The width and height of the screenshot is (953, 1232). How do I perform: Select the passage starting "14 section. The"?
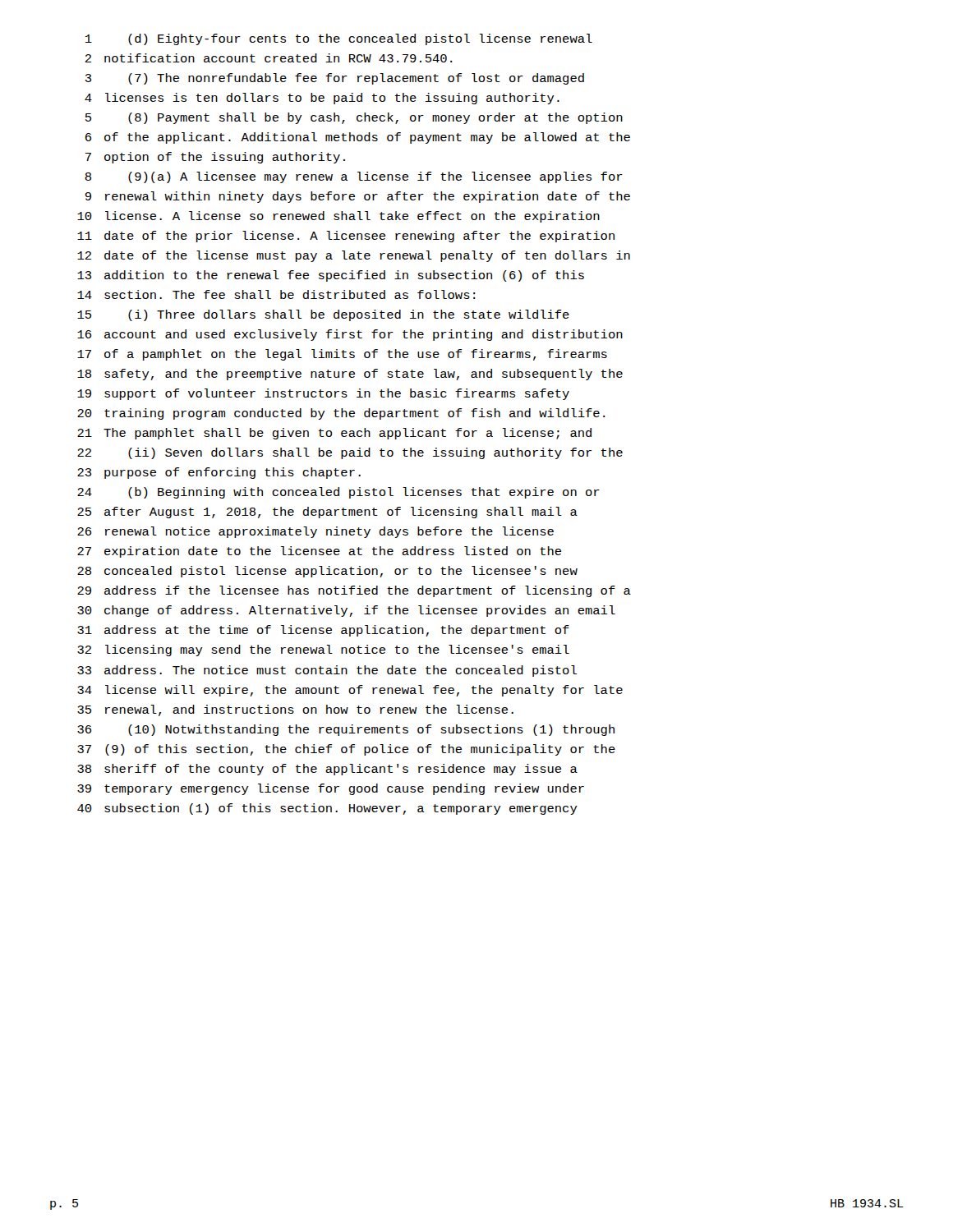click(476, 296)
